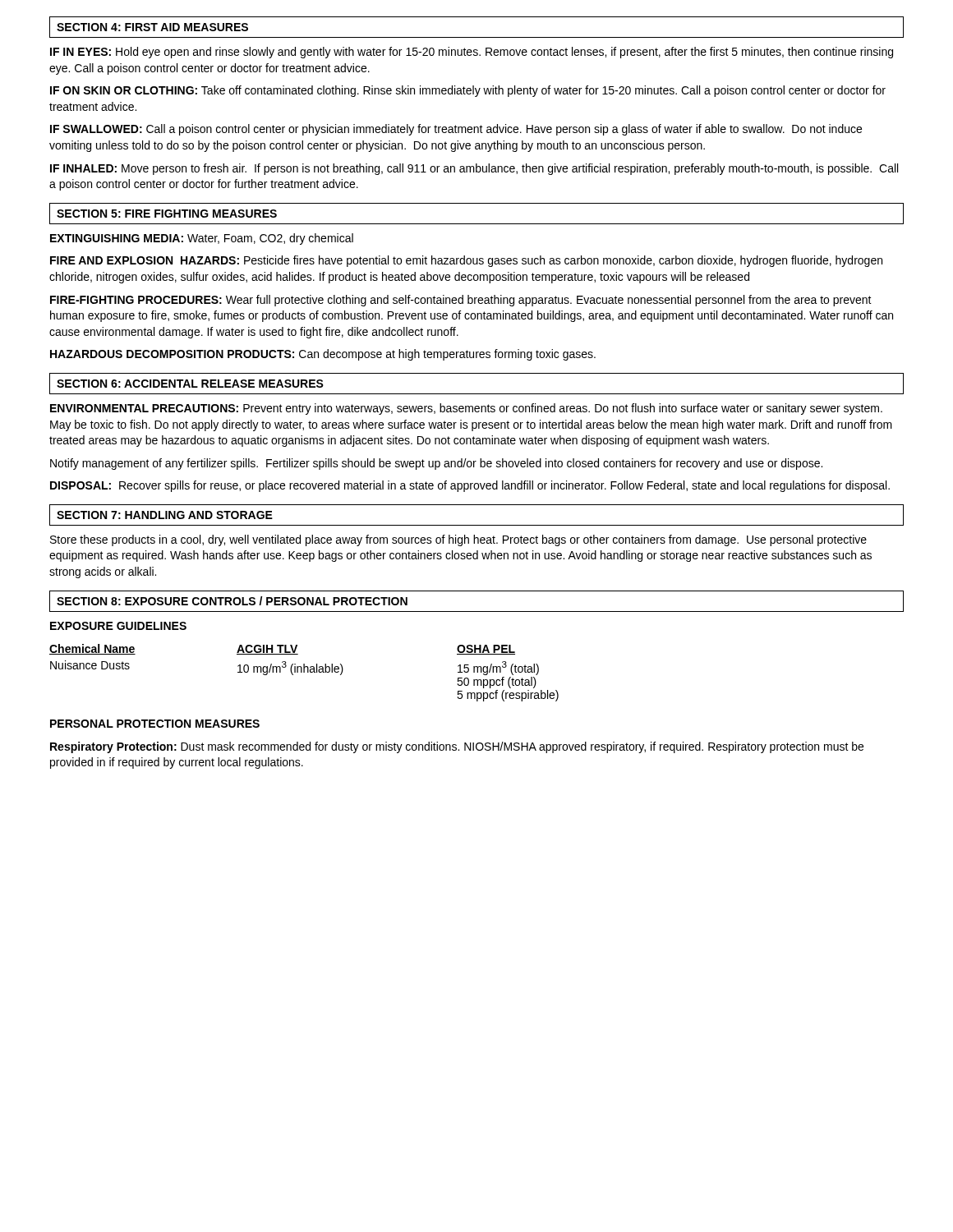953x1232 pixels.
Task: Navigate to the block starting "EXPOSURE GUIDELINES"
Action: click(x=118, y=626)
